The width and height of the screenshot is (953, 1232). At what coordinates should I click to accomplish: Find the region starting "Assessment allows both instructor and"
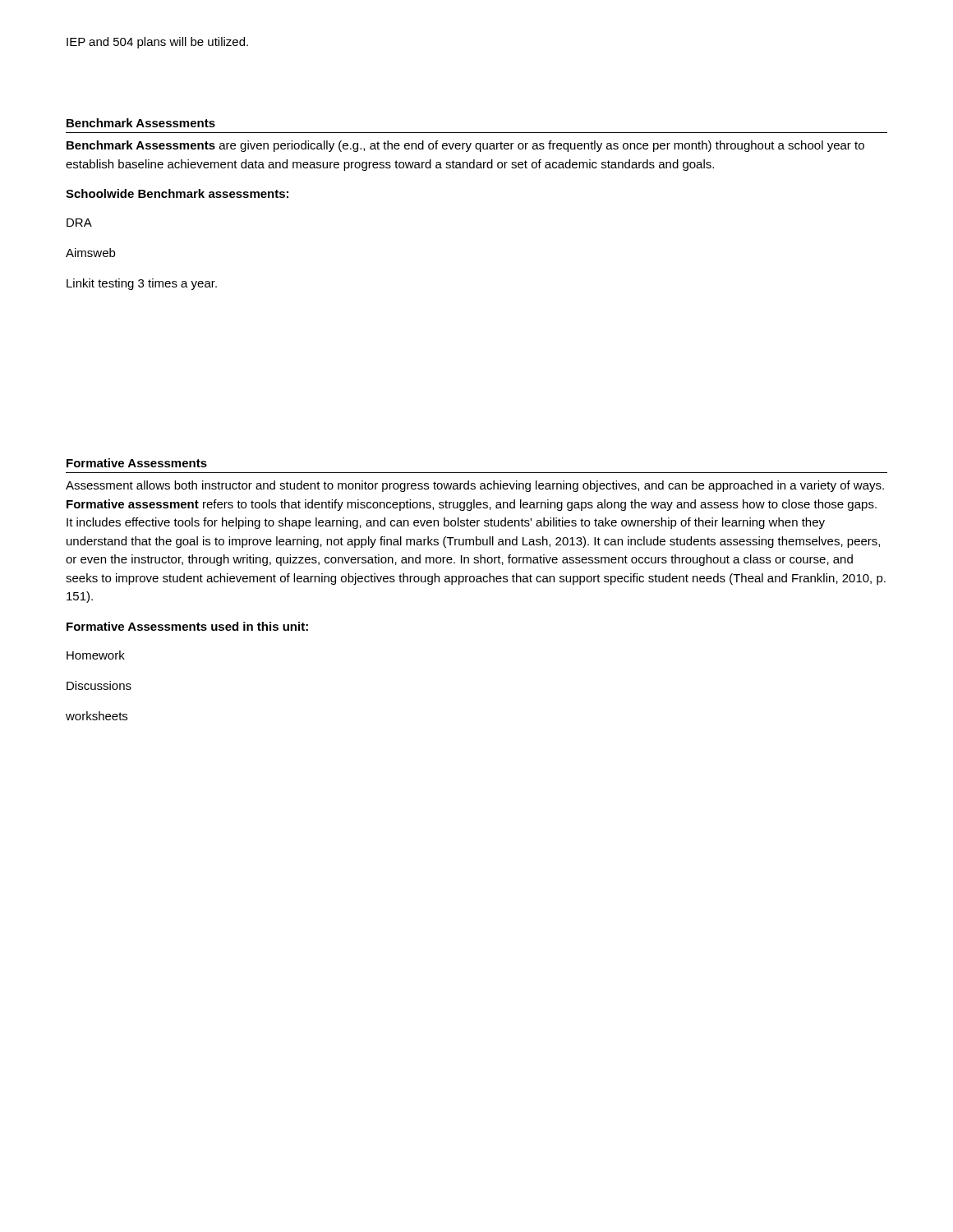pyautogui.click(x=476, y=540)
